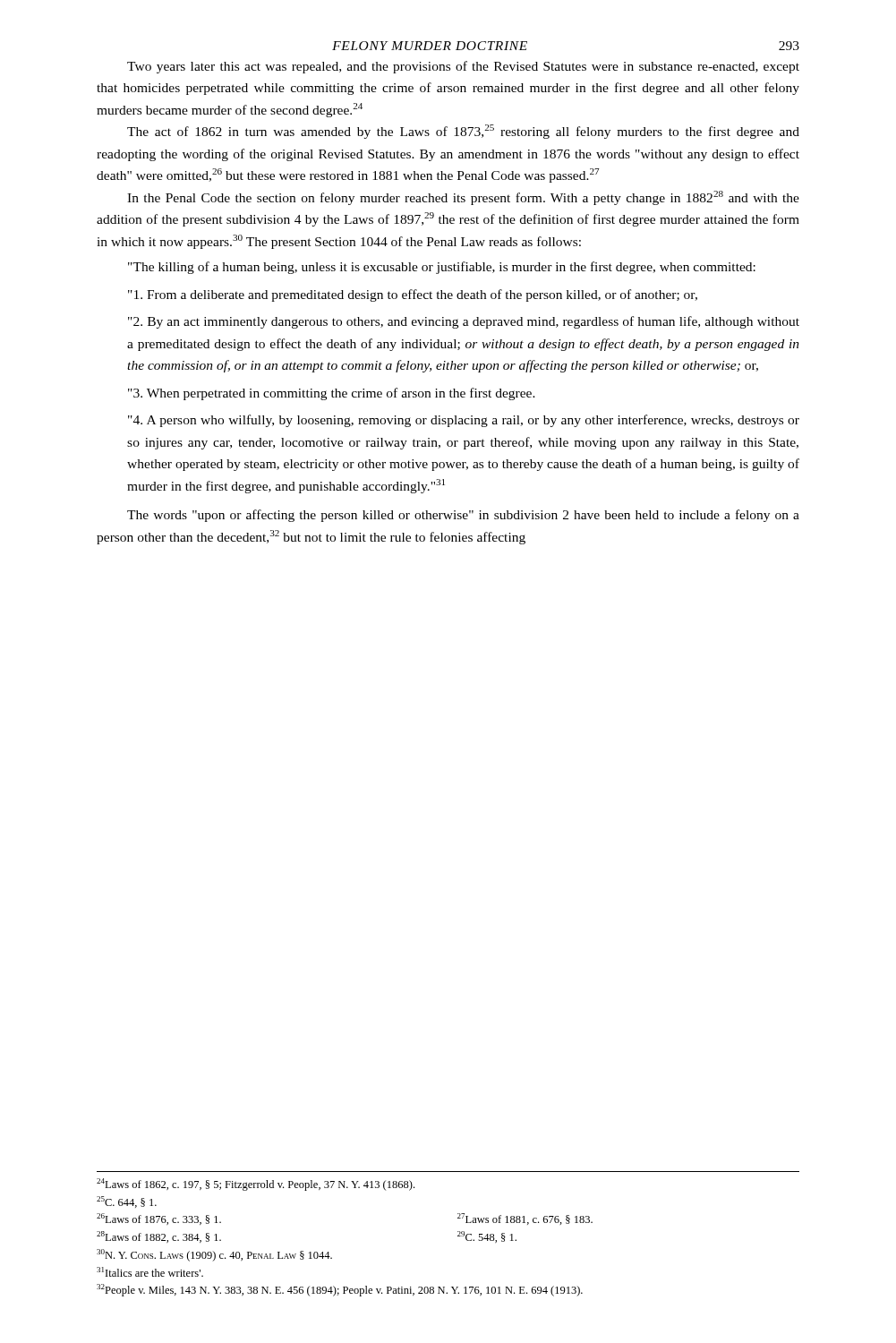Viewport: 896px width, 1343px height.
Task: Select the block starting "The words "upon or affecting the person killed"
Action: tap(448, 526)
